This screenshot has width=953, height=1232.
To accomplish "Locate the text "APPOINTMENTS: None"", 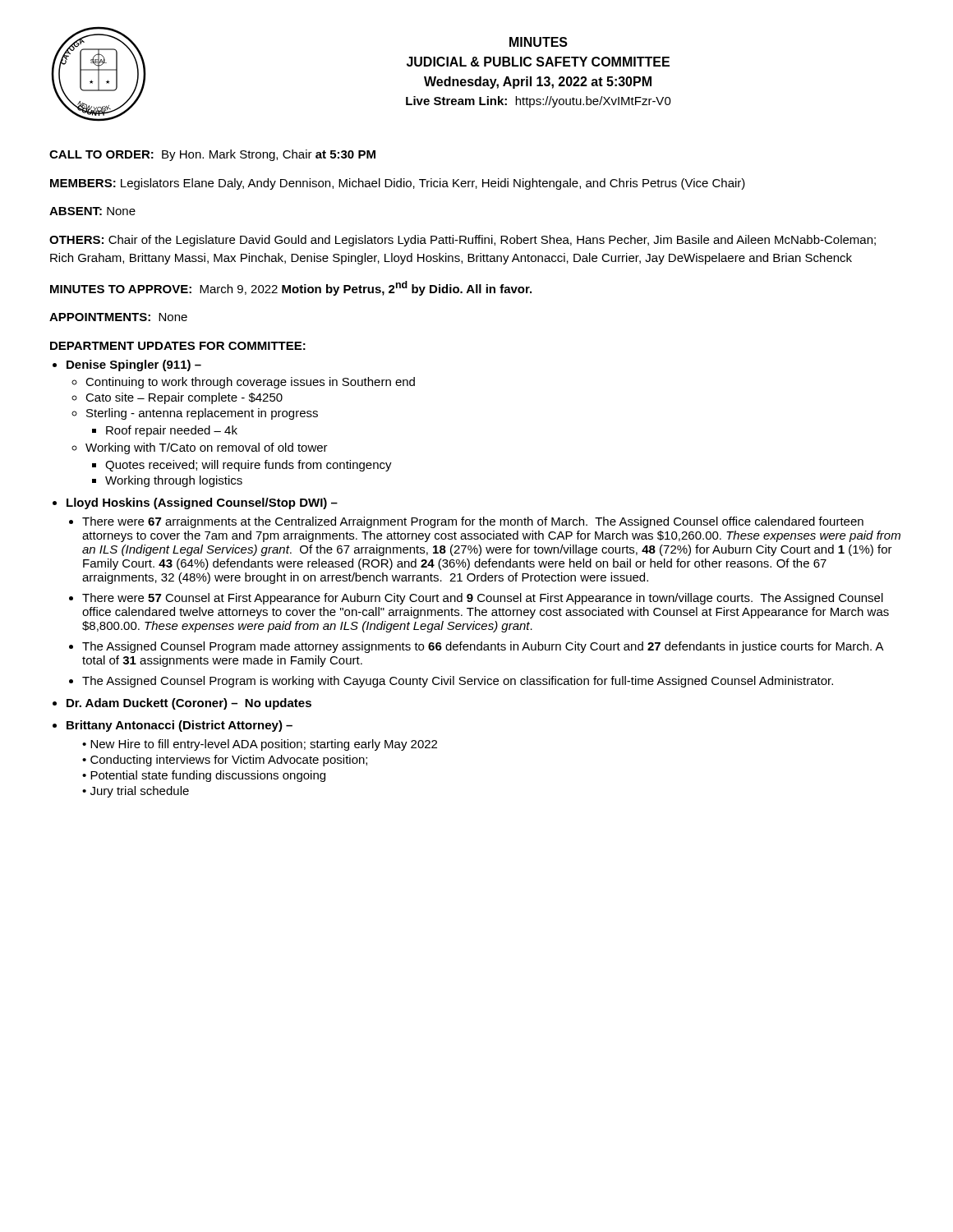I will point(118,317).
